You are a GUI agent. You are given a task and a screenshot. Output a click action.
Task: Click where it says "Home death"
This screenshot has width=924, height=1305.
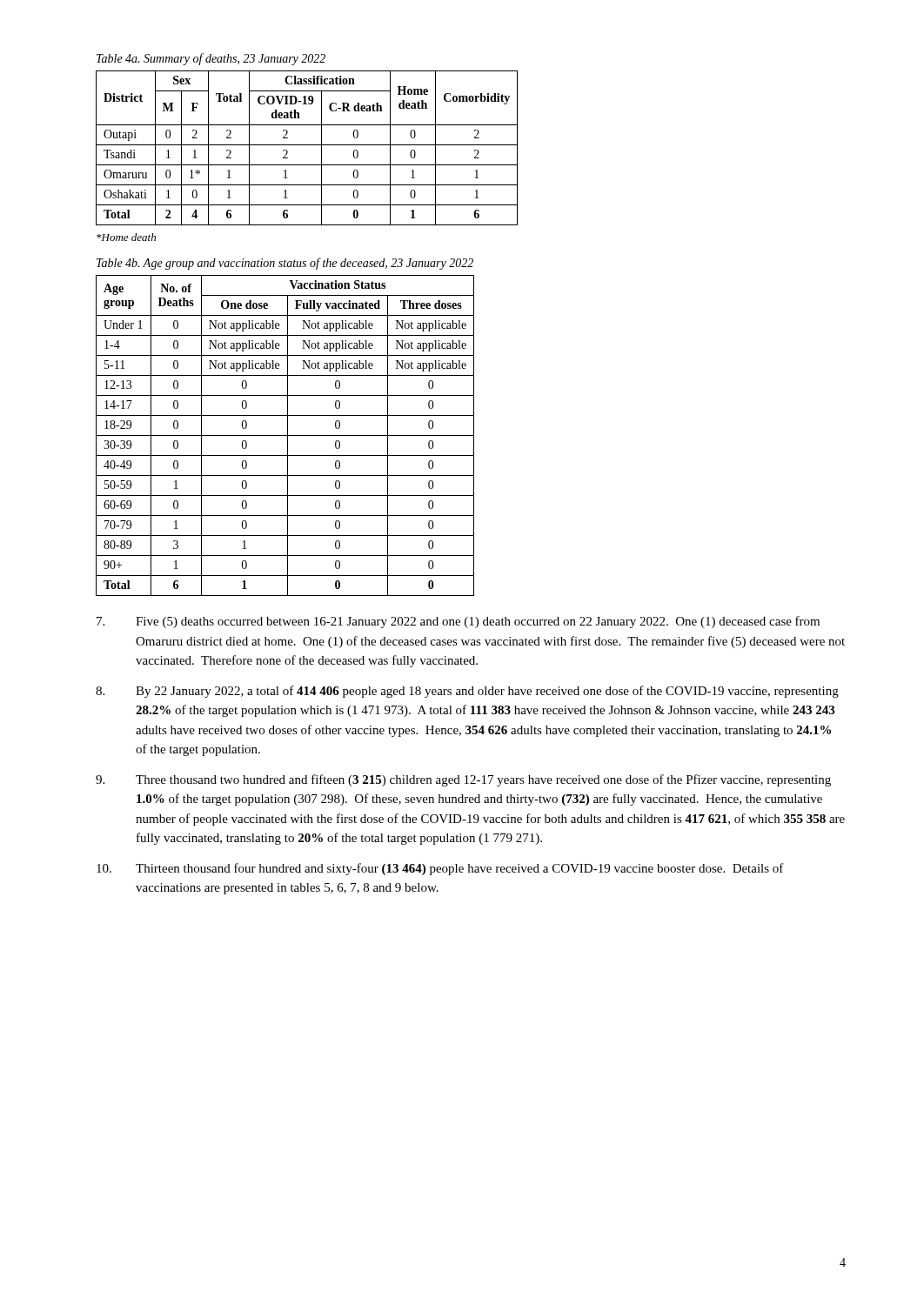pos(126,237)
